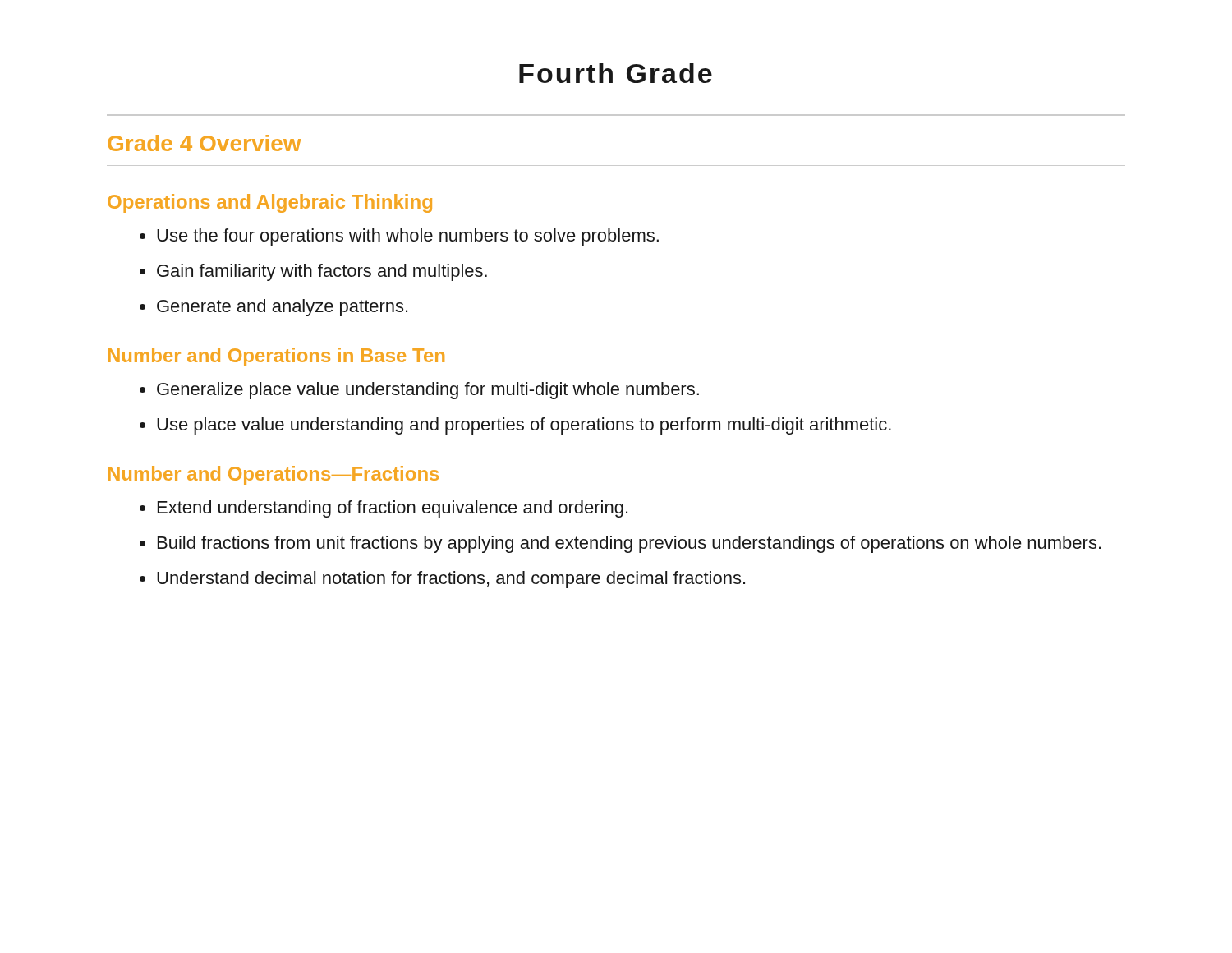Find the text starting "Fourth Grade"

pos(616,73)
